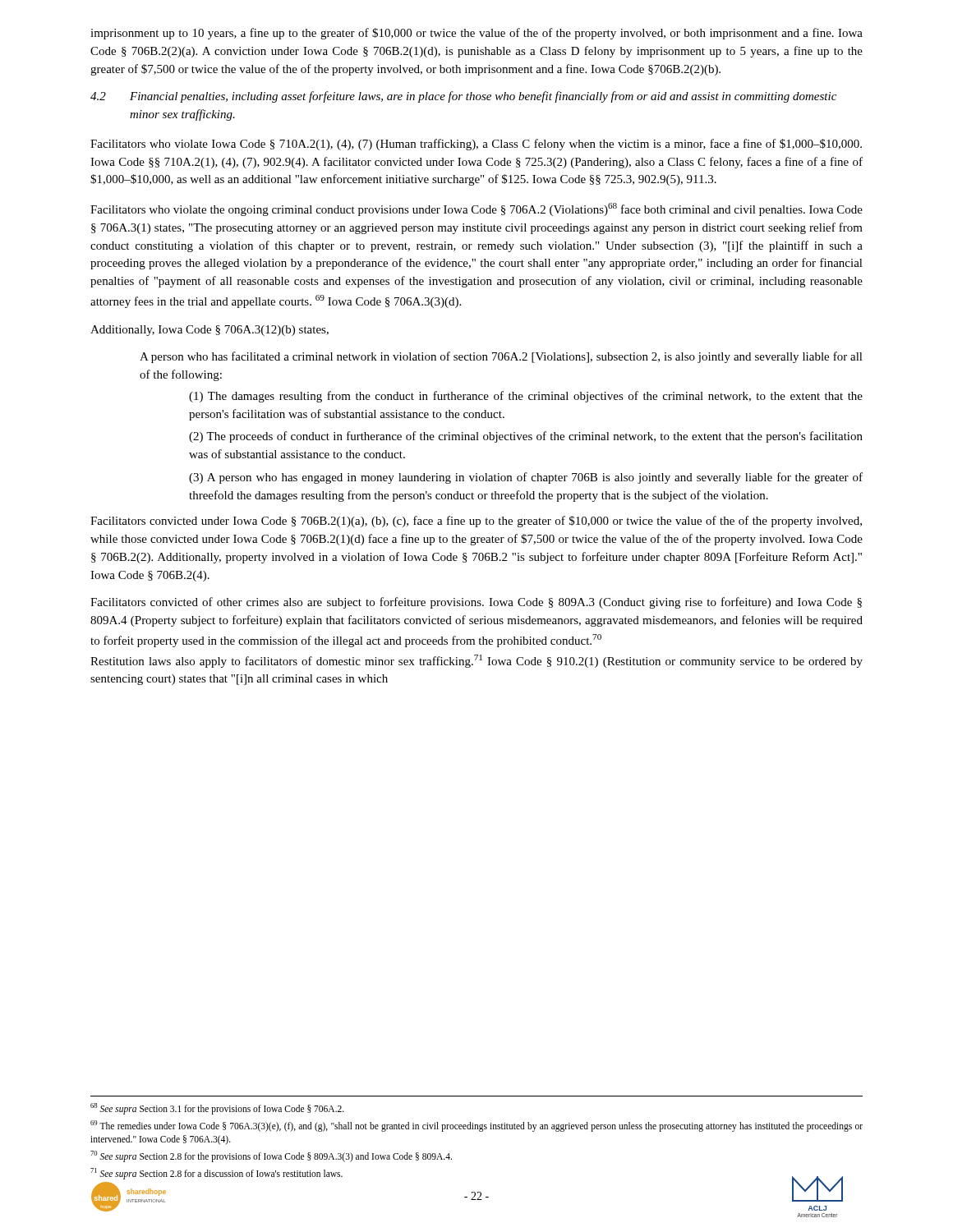The width and height of the screenshot is (953, 1232).
Task: Point to the block beginning "Facilitators who violate Iowa Code § 710A.2(1),"
Action: (x=476, y=161)
